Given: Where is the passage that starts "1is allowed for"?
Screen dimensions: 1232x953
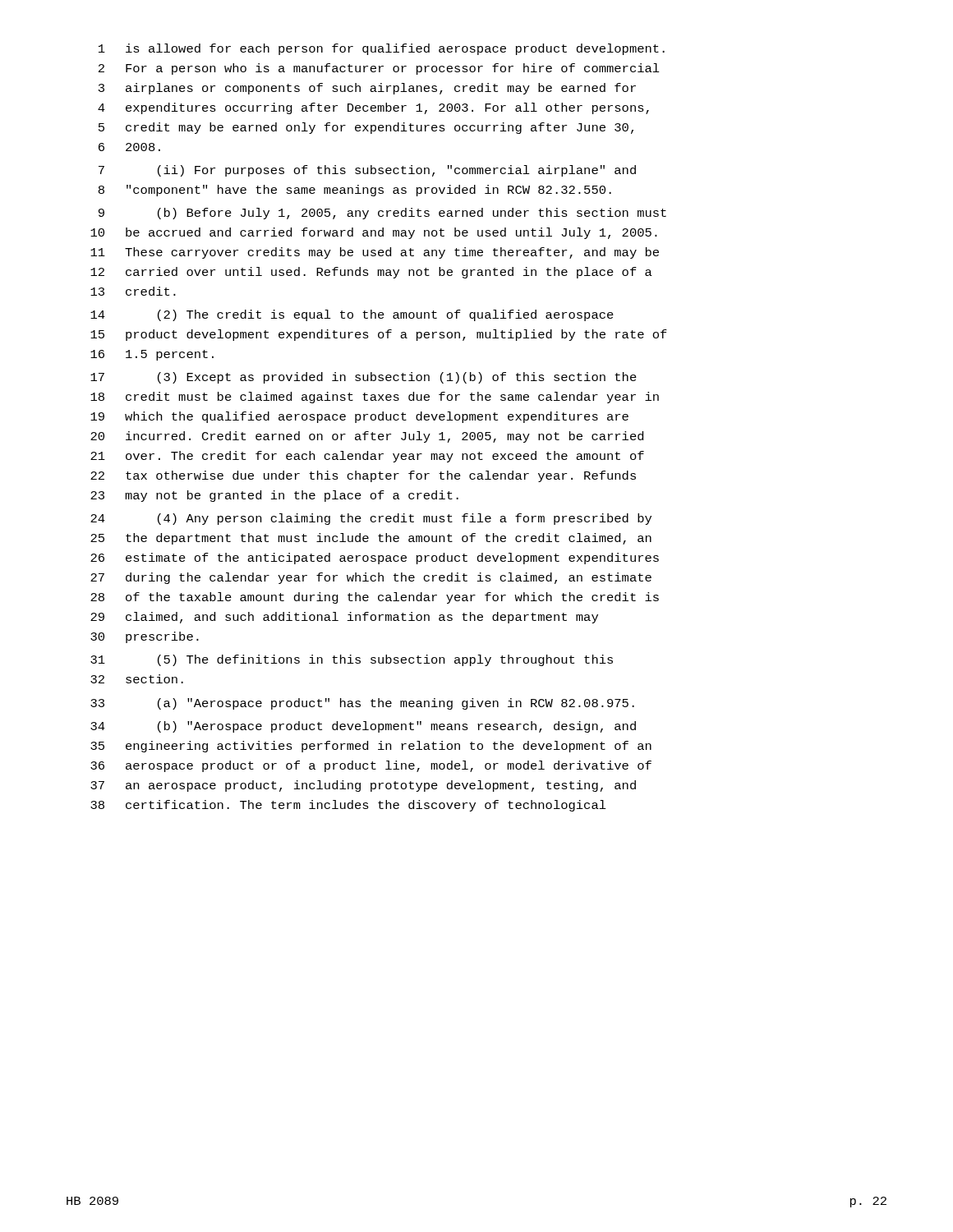Looking at the screenshot, I should click(476, 99).
